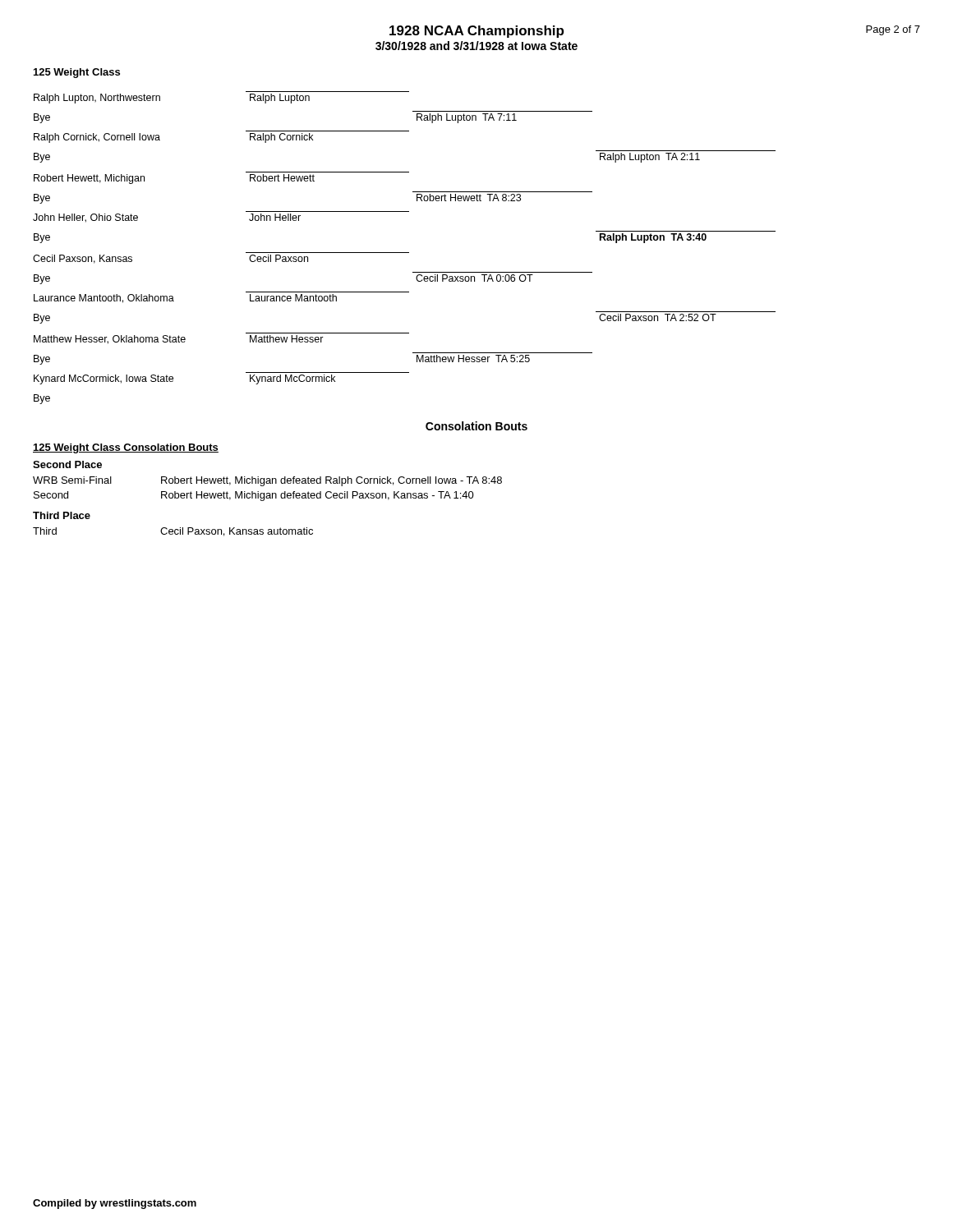953x1232 pixels.
Task: Select the text block starting "Consolation Bouts"
Action: click(x=476, y=426)
